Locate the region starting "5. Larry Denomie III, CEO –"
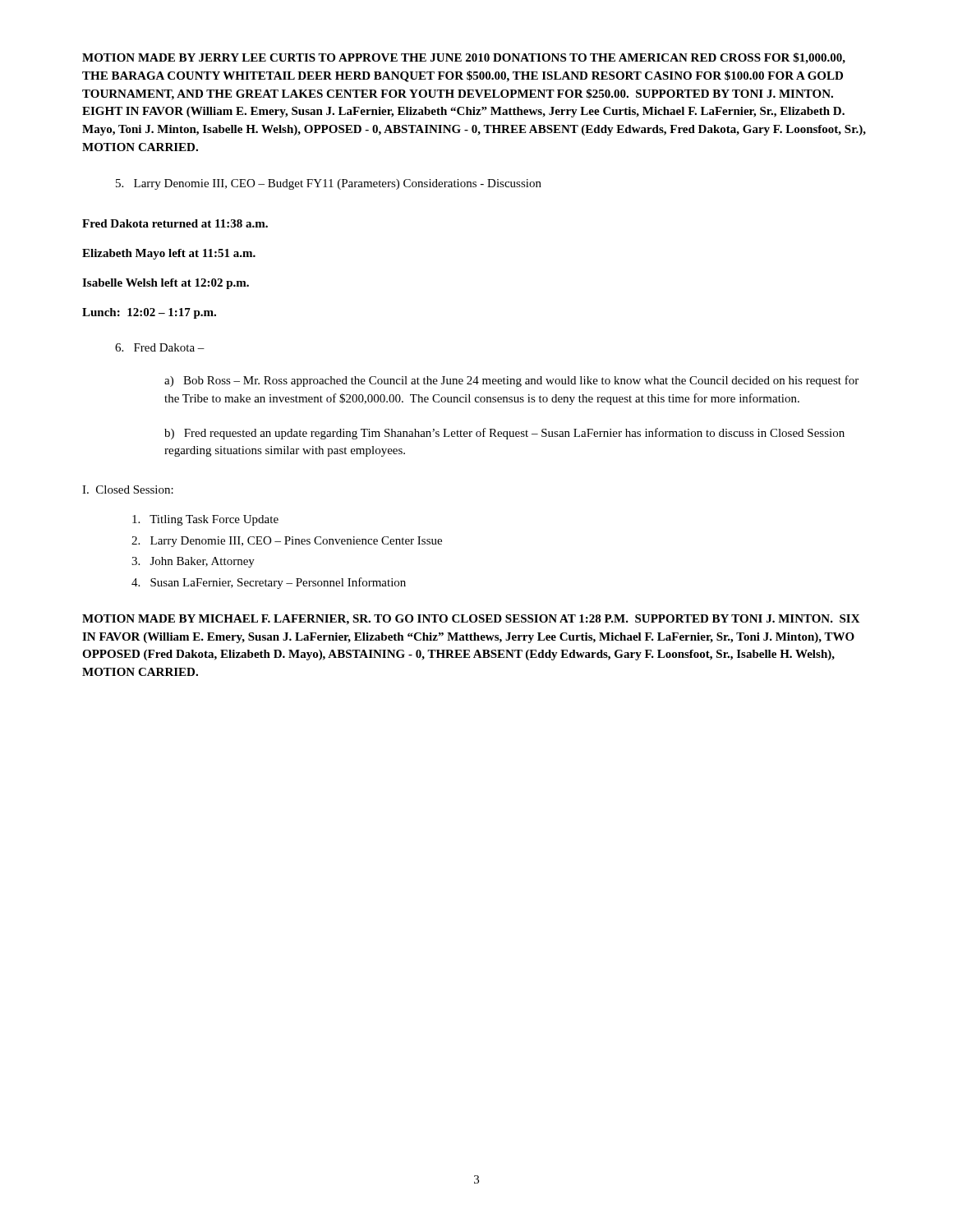Viewport: 953px width, 1232px height. pyautogui.click(x=328, y=183)
